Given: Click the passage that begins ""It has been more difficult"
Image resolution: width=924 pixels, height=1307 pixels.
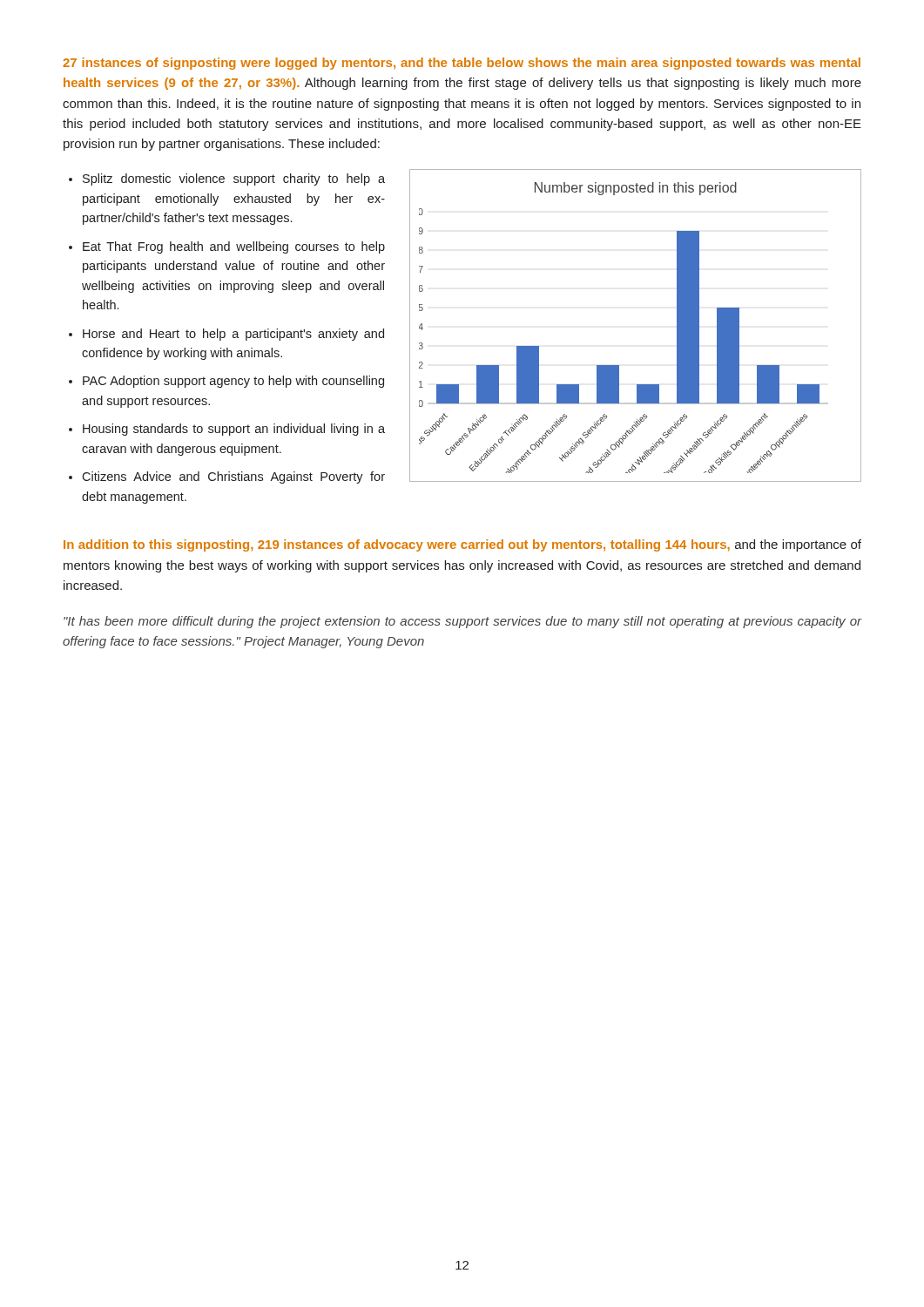Looking at the screenshot, I should tap(462, 631).
